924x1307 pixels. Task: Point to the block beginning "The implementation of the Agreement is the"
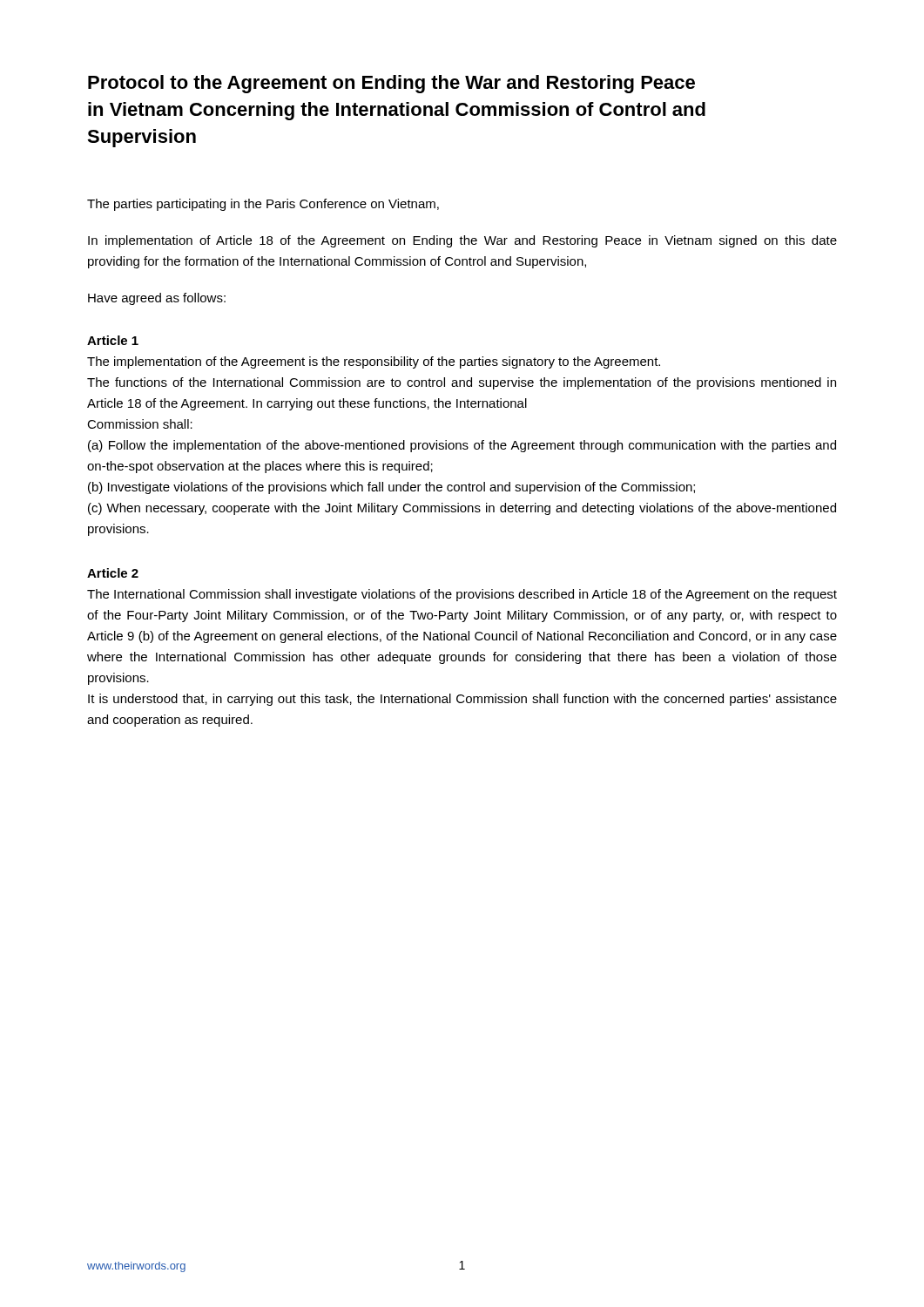(462, 445)
